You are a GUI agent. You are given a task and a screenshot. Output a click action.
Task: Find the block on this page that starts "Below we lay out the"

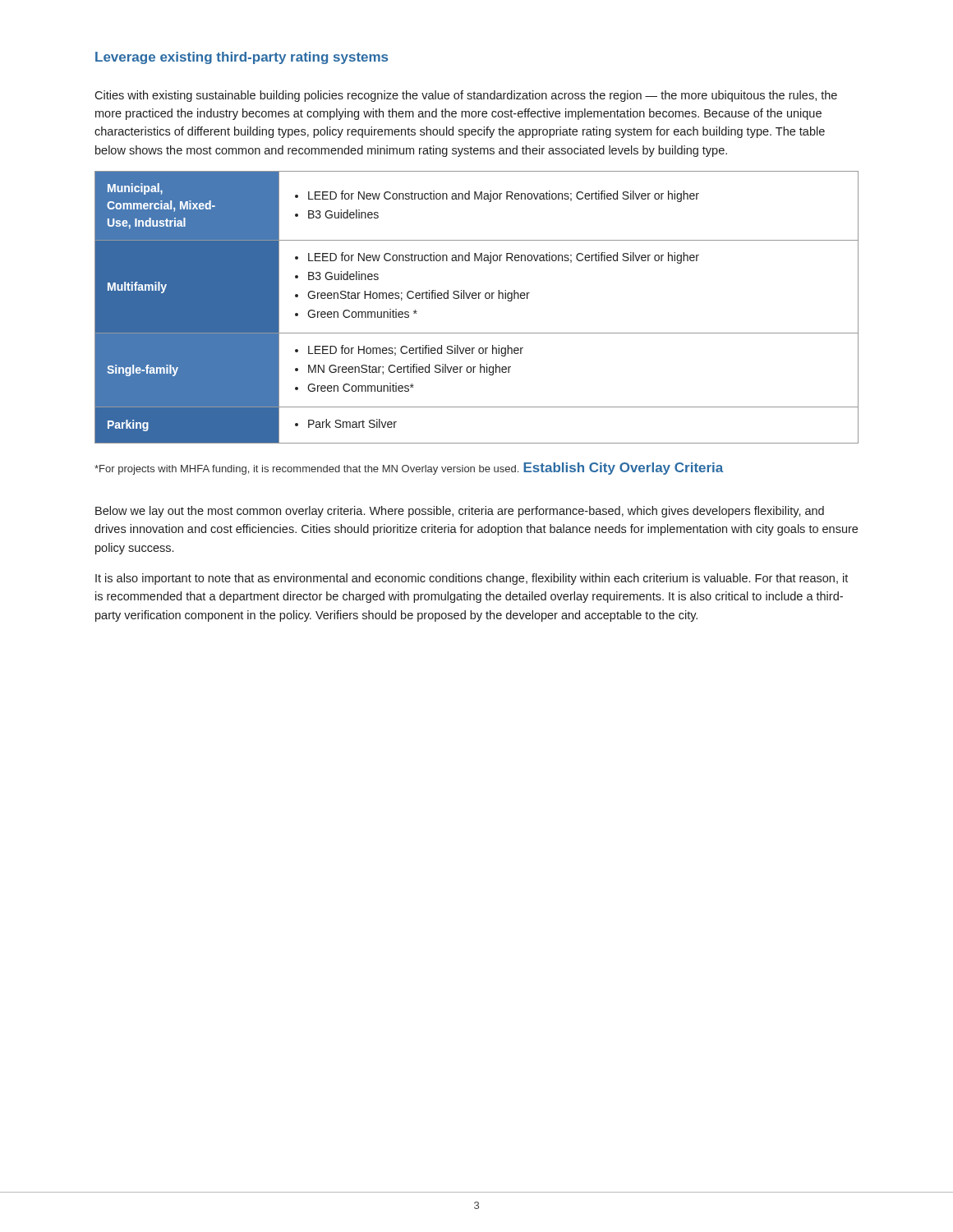476,529
